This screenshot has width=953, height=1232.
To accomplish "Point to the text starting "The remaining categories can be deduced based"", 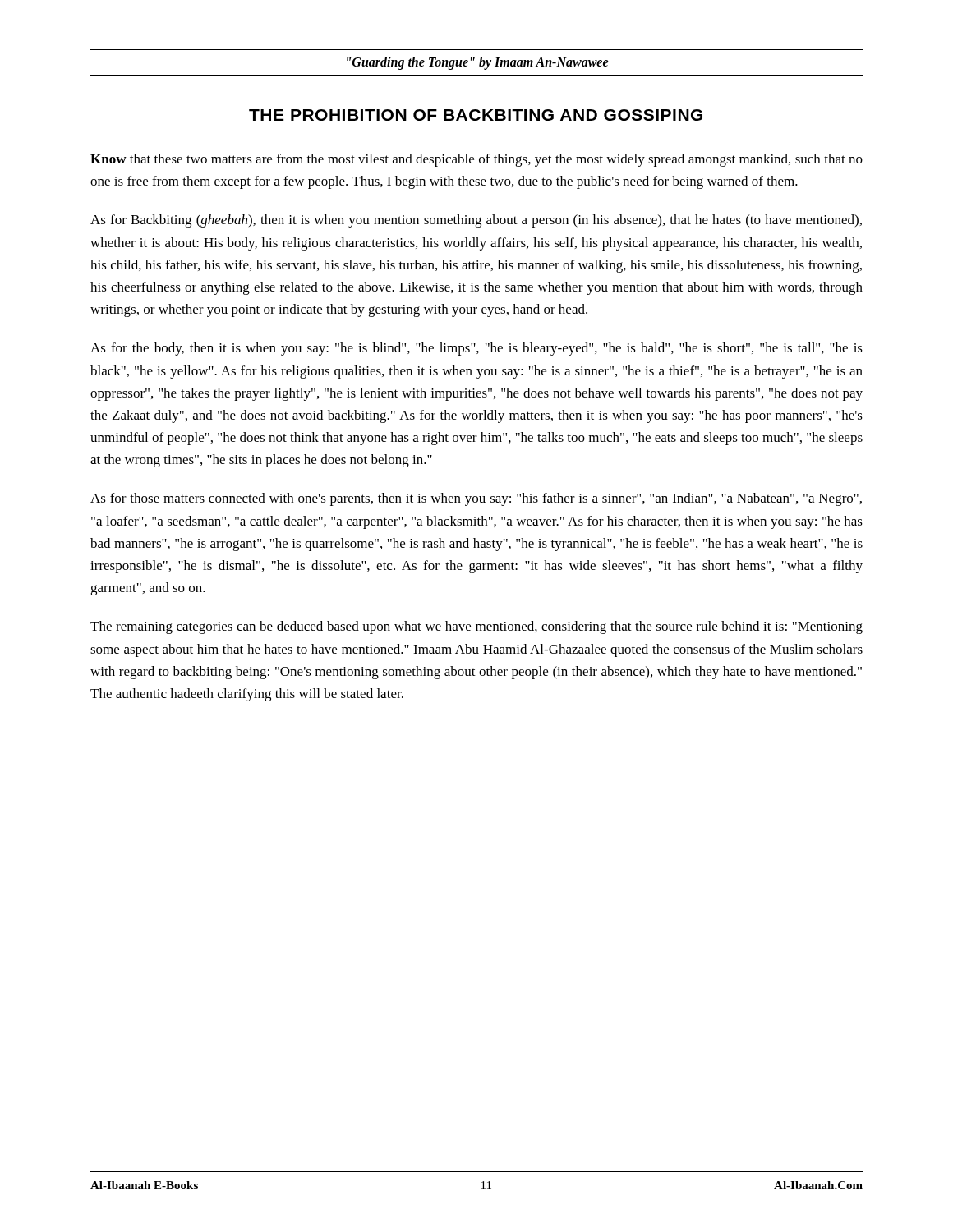I will pos(476,660).
